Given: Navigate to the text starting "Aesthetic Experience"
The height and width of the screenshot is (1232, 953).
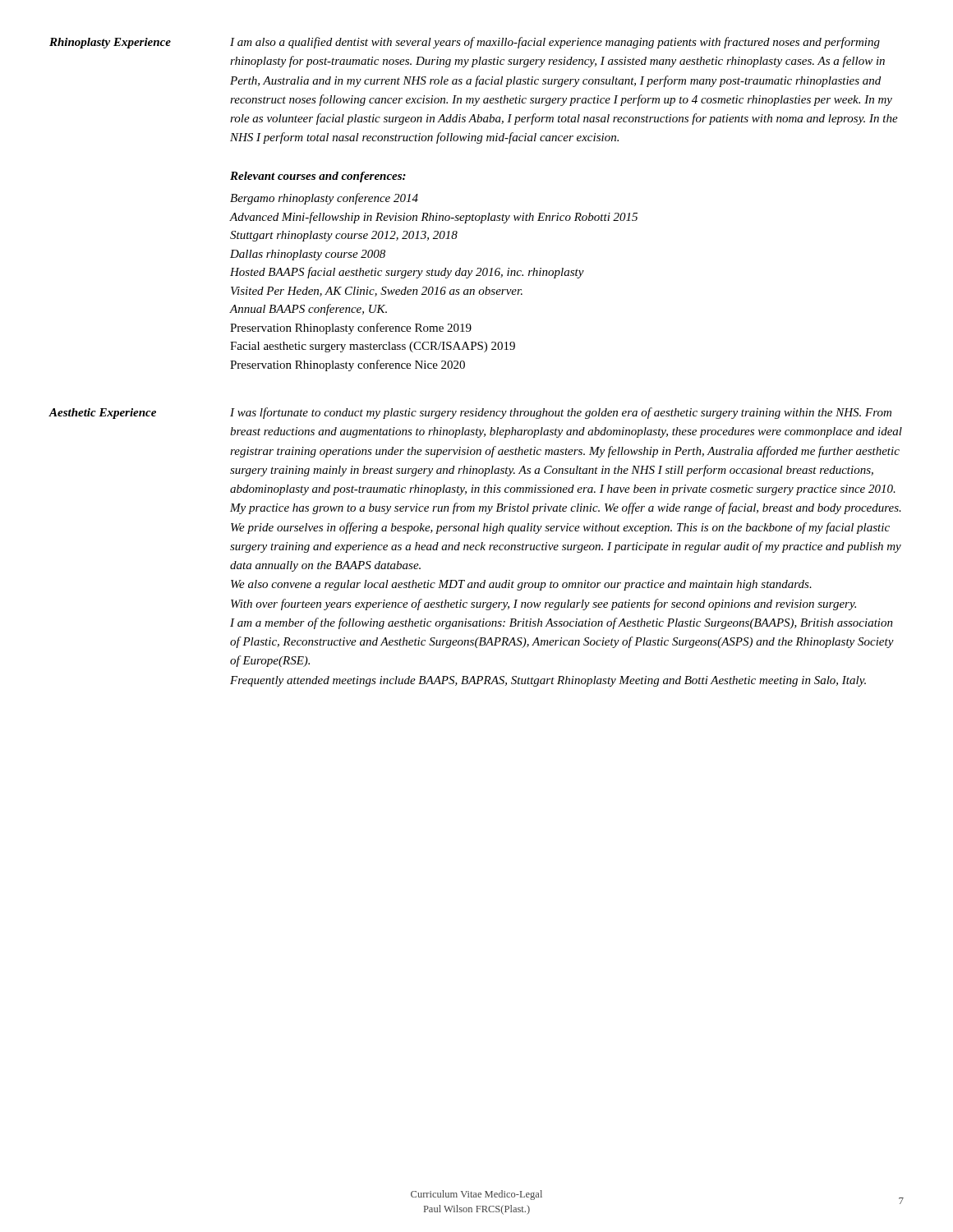Looking at the screenshot, I should (103, 412).
